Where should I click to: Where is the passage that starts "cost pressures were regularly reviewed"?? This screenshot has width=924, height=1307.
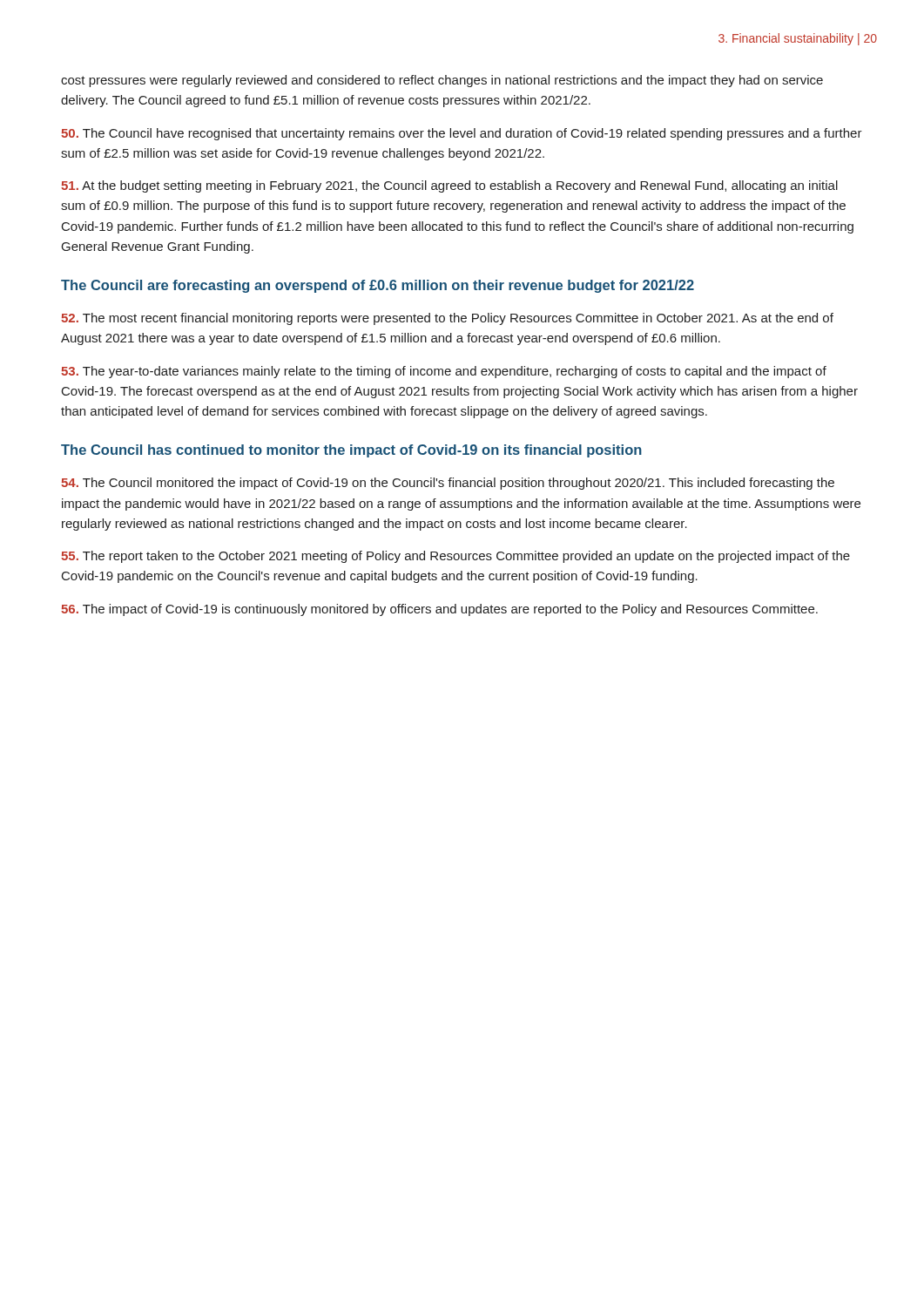tap(462, 90)
